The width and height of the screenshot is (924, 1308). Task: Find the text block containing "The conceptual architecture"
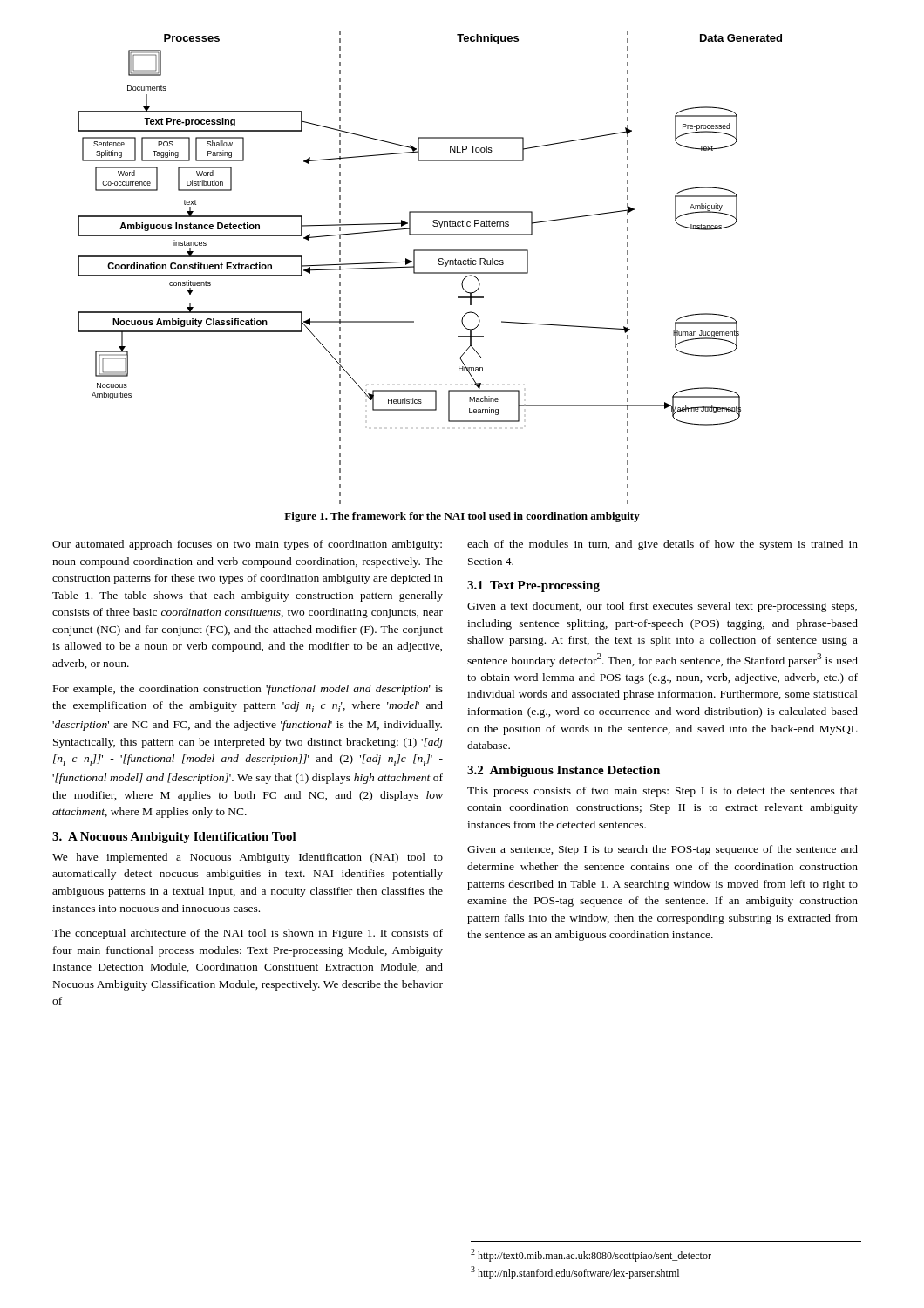pyautogui.click(x=248, y=967)
